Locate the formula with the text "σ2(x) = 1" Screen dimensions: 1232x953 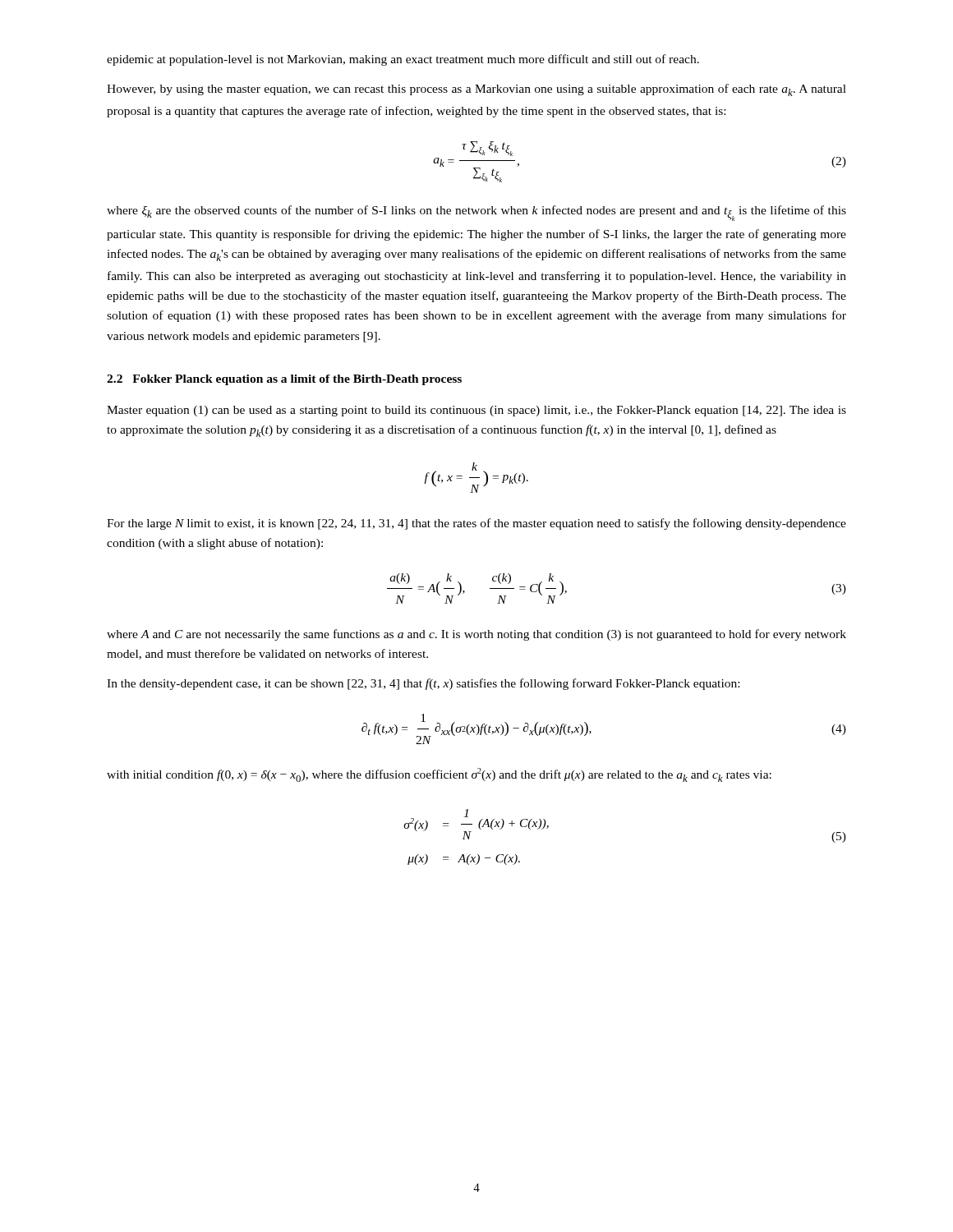click(476, 836)
